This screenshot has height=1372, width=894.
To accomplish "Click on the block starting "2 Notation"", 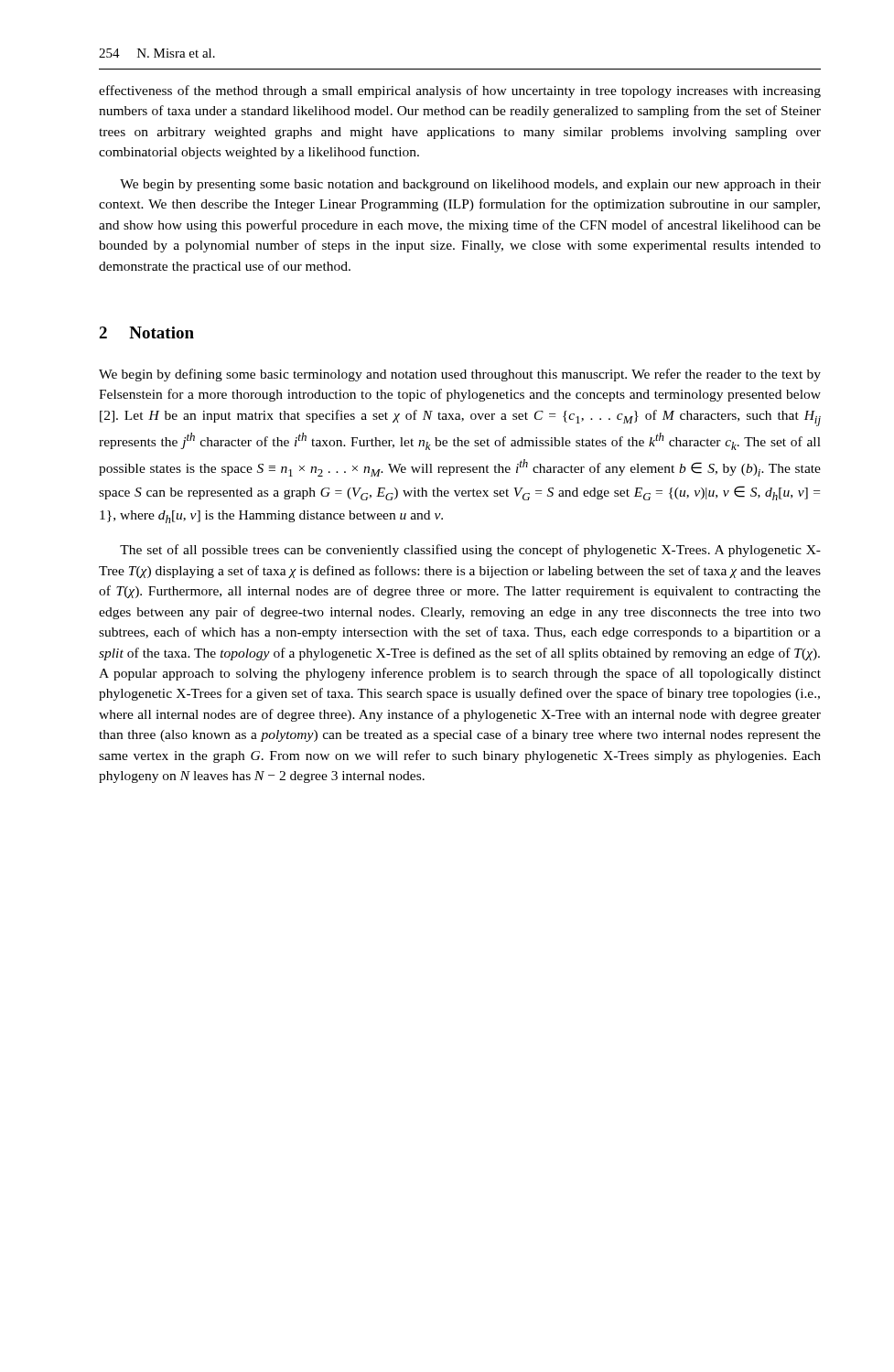I will pos(146,333).
